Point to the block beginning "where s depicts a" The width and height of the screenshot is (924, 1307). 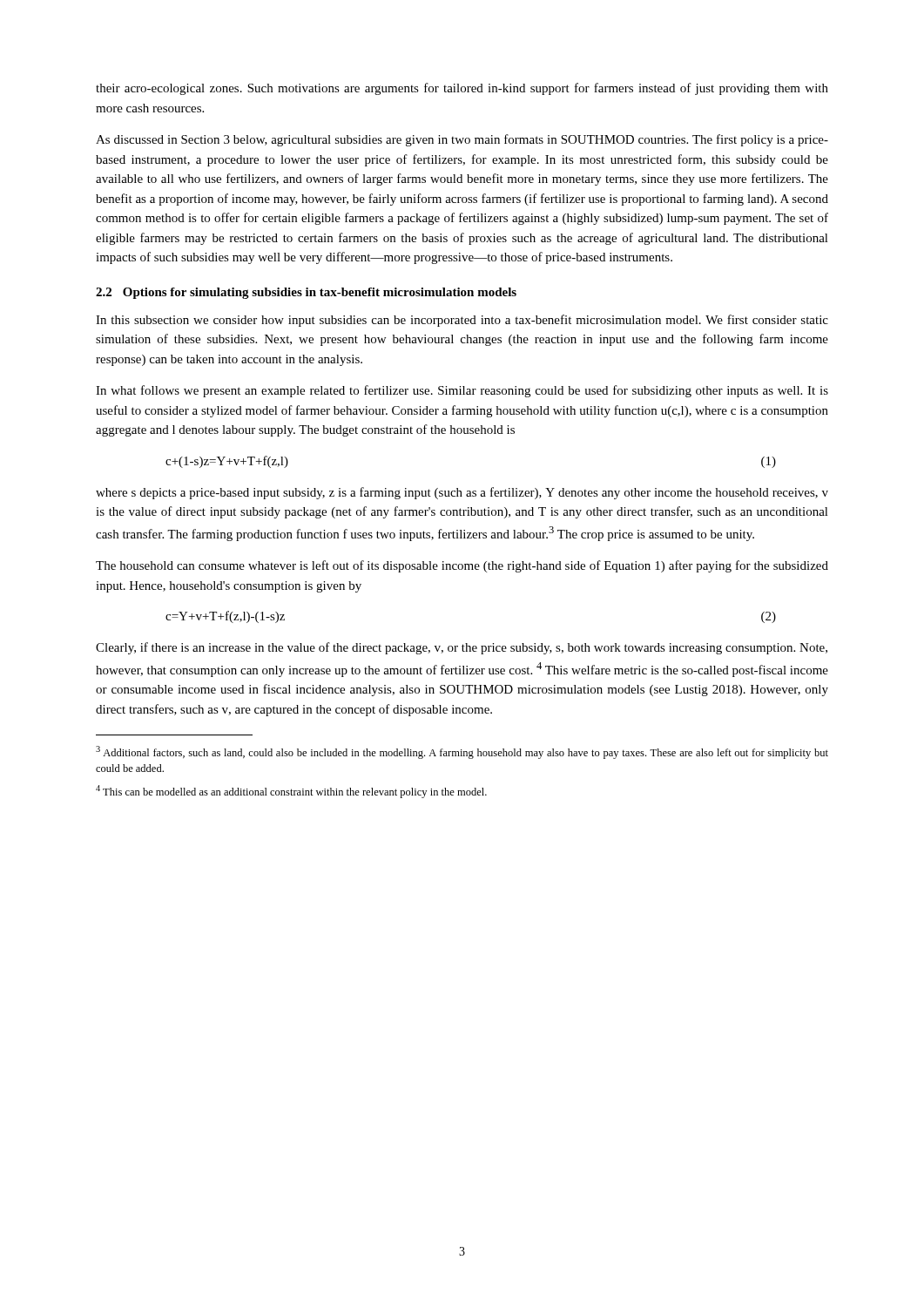pyautogui.click(x=462, y=513)
